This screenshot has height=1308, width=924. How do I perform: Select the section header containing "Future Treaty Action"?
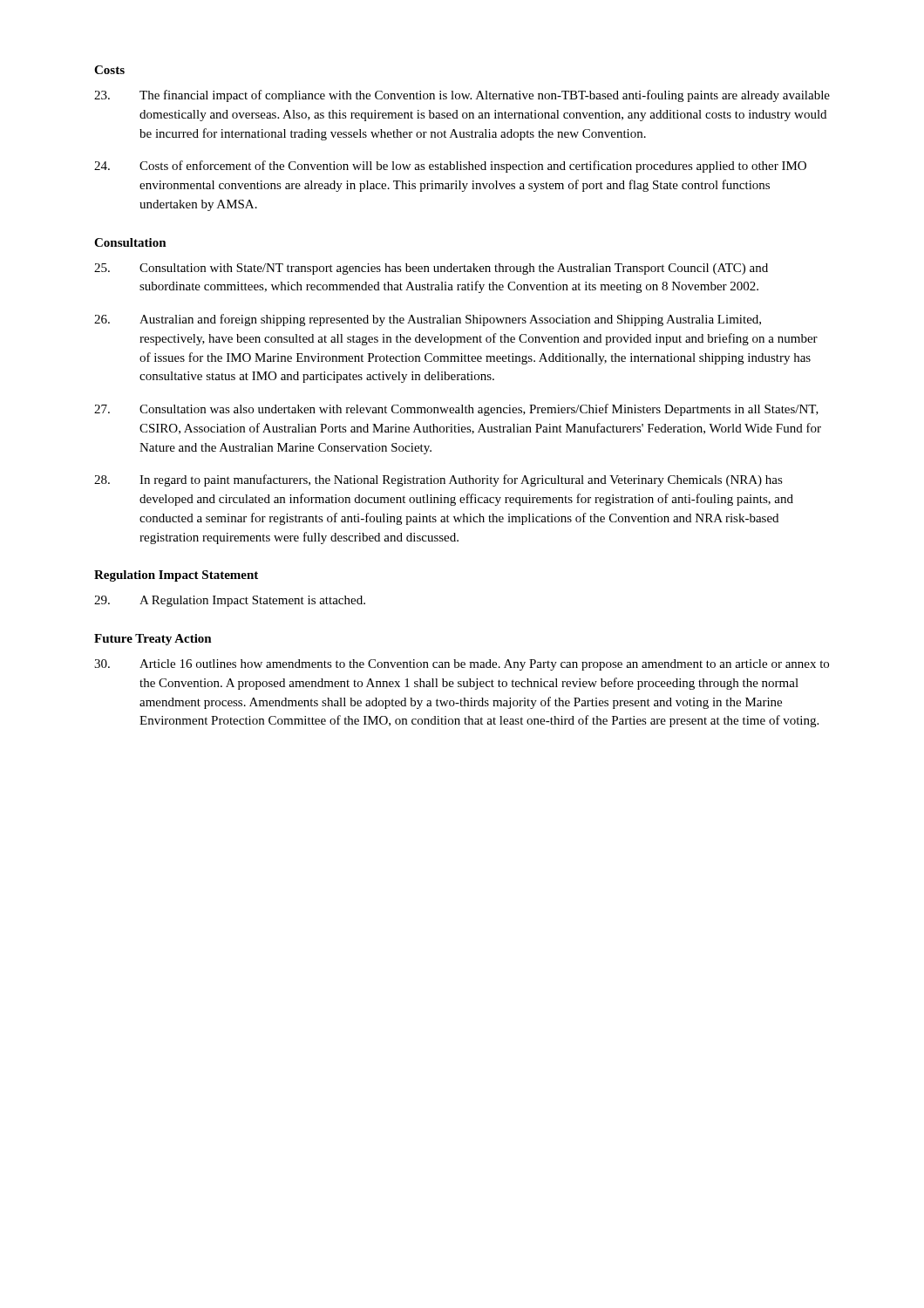tap(153, 638)
